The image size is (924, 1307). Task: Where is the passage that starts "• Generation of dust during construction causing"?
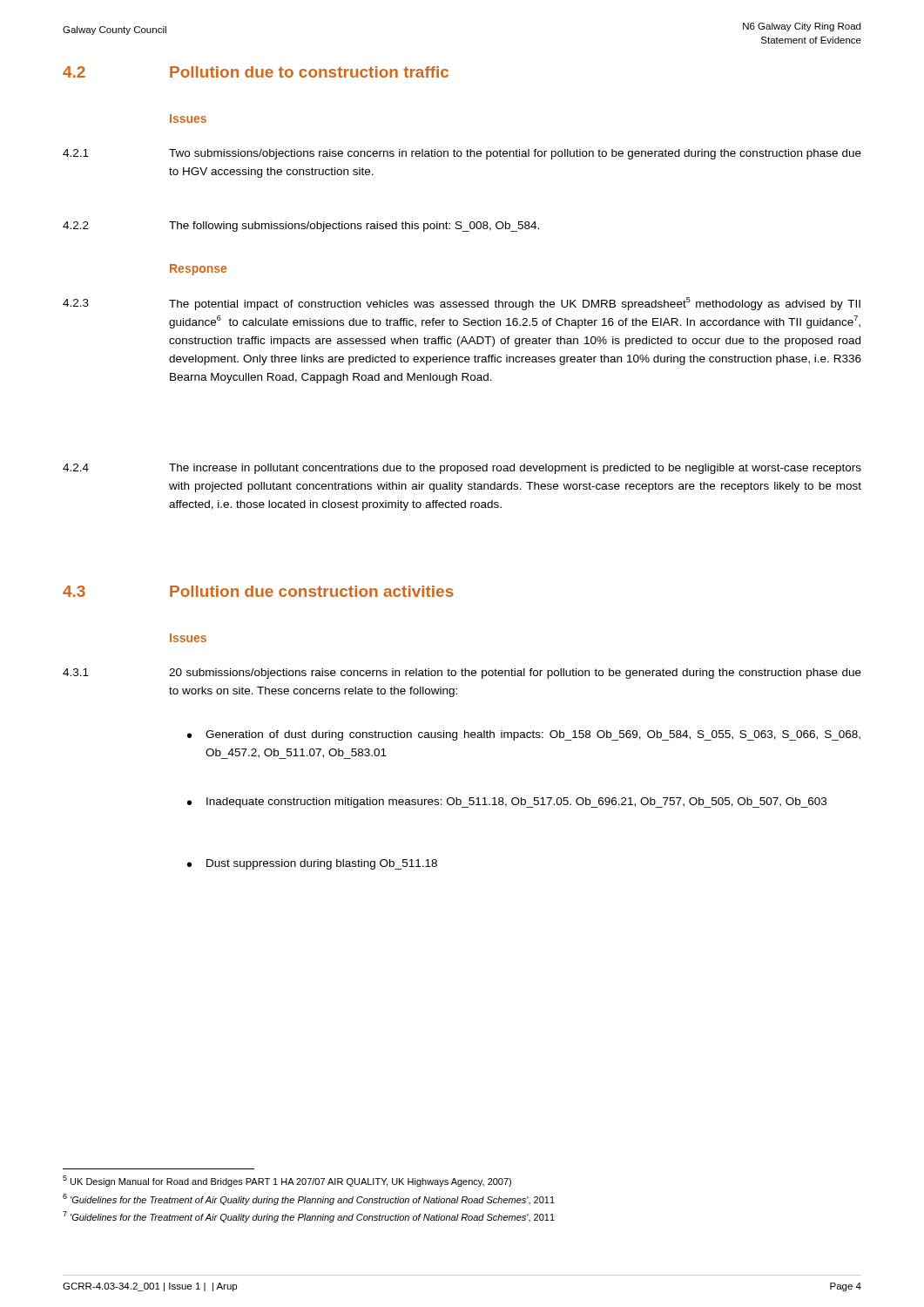click(524, 744)
